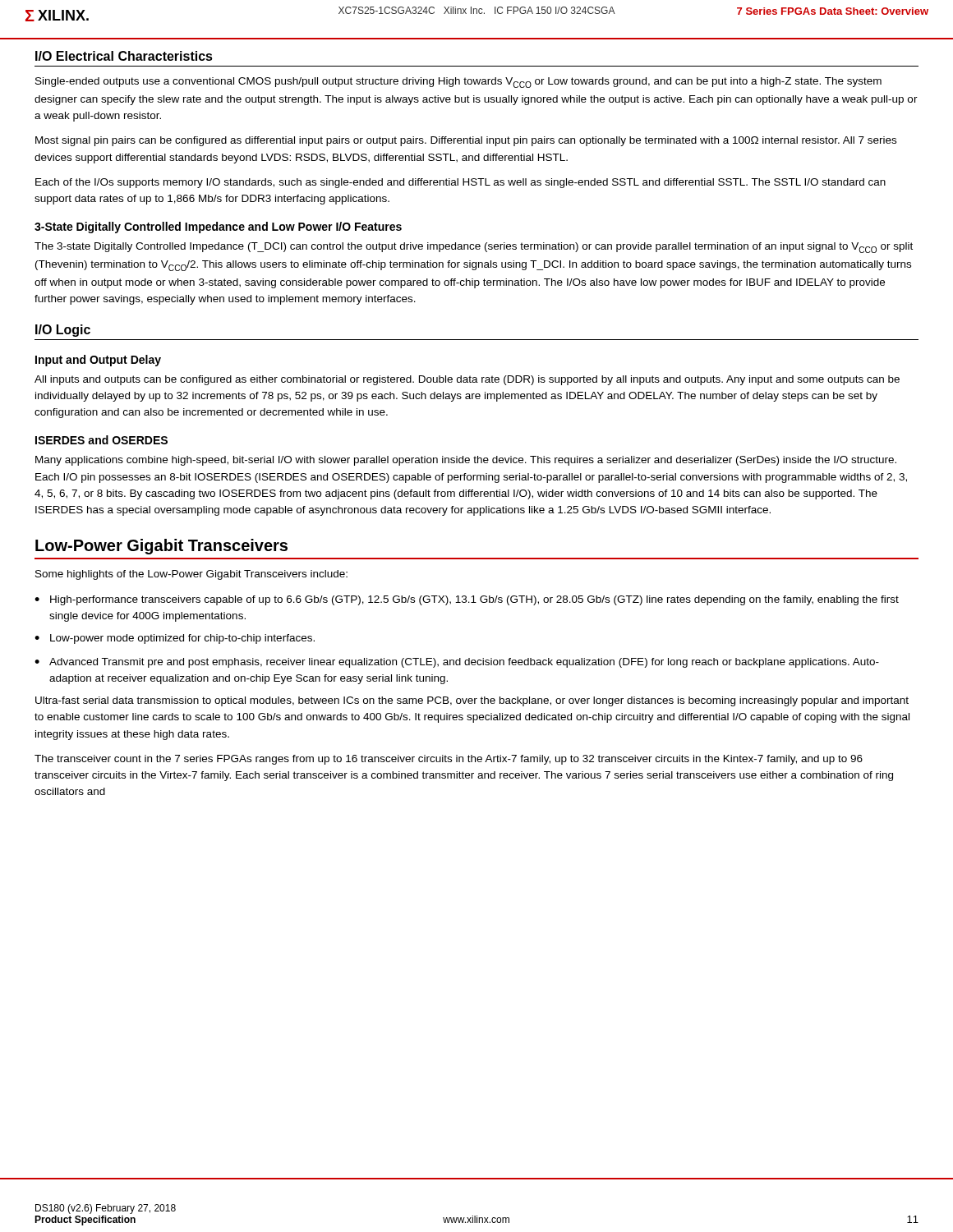Click on the text block that reads "All inputs and outputs can be"

(467, 395)
